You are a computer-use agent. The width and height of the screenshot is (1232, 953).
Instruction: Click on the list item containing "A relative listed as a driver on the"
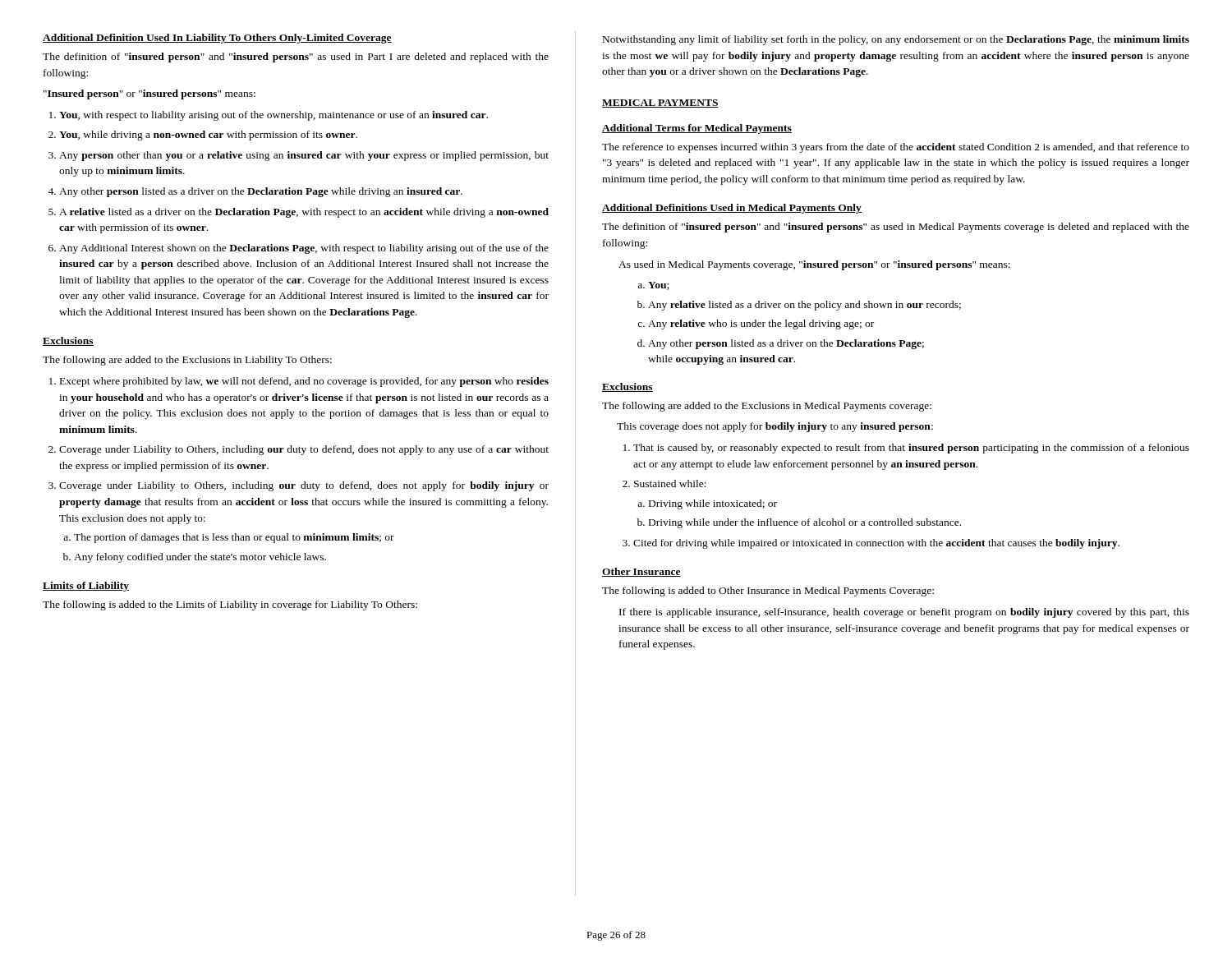pos(304,219)
